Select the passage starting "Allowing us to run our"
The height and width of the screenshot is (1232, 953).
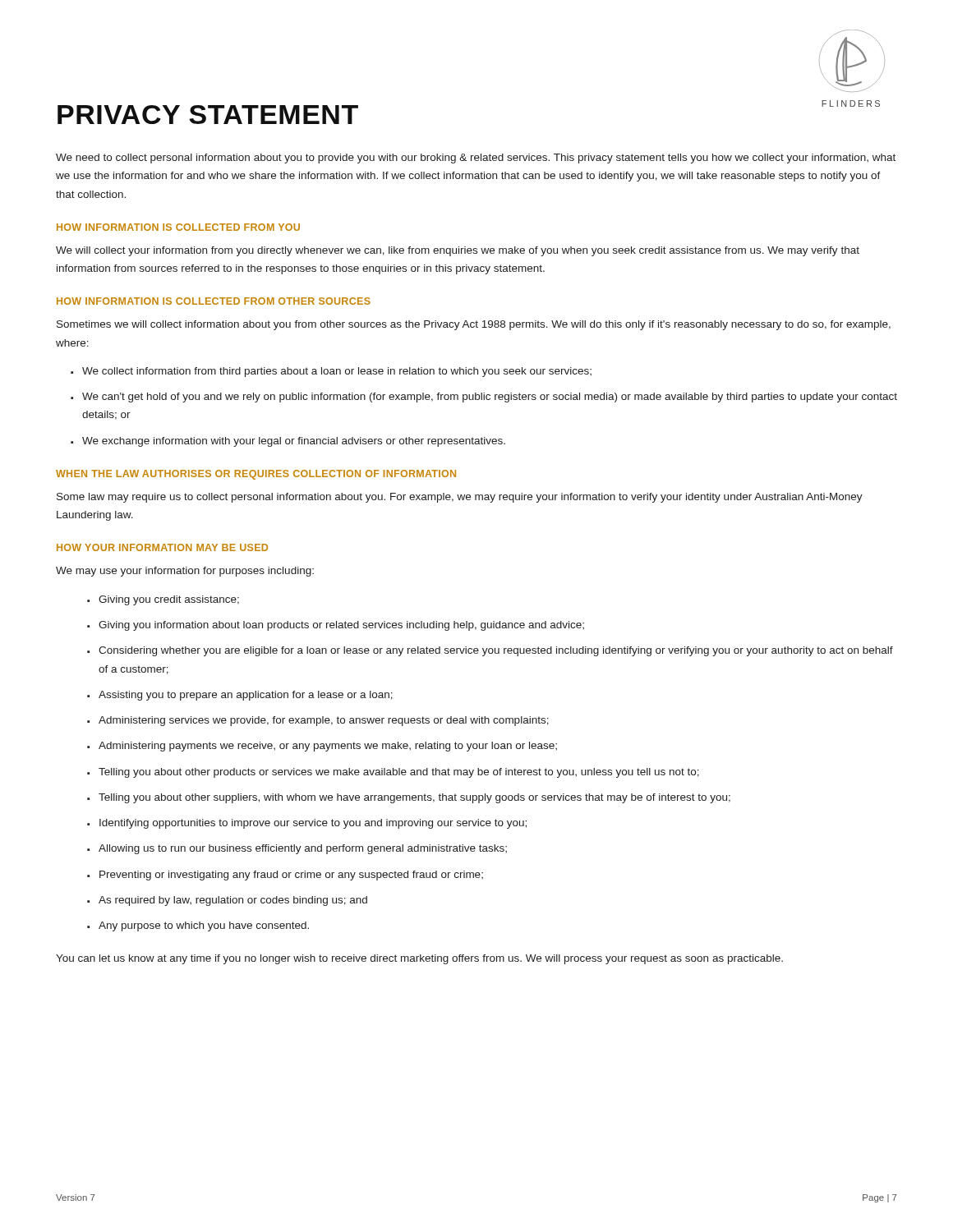pos(303,848)
